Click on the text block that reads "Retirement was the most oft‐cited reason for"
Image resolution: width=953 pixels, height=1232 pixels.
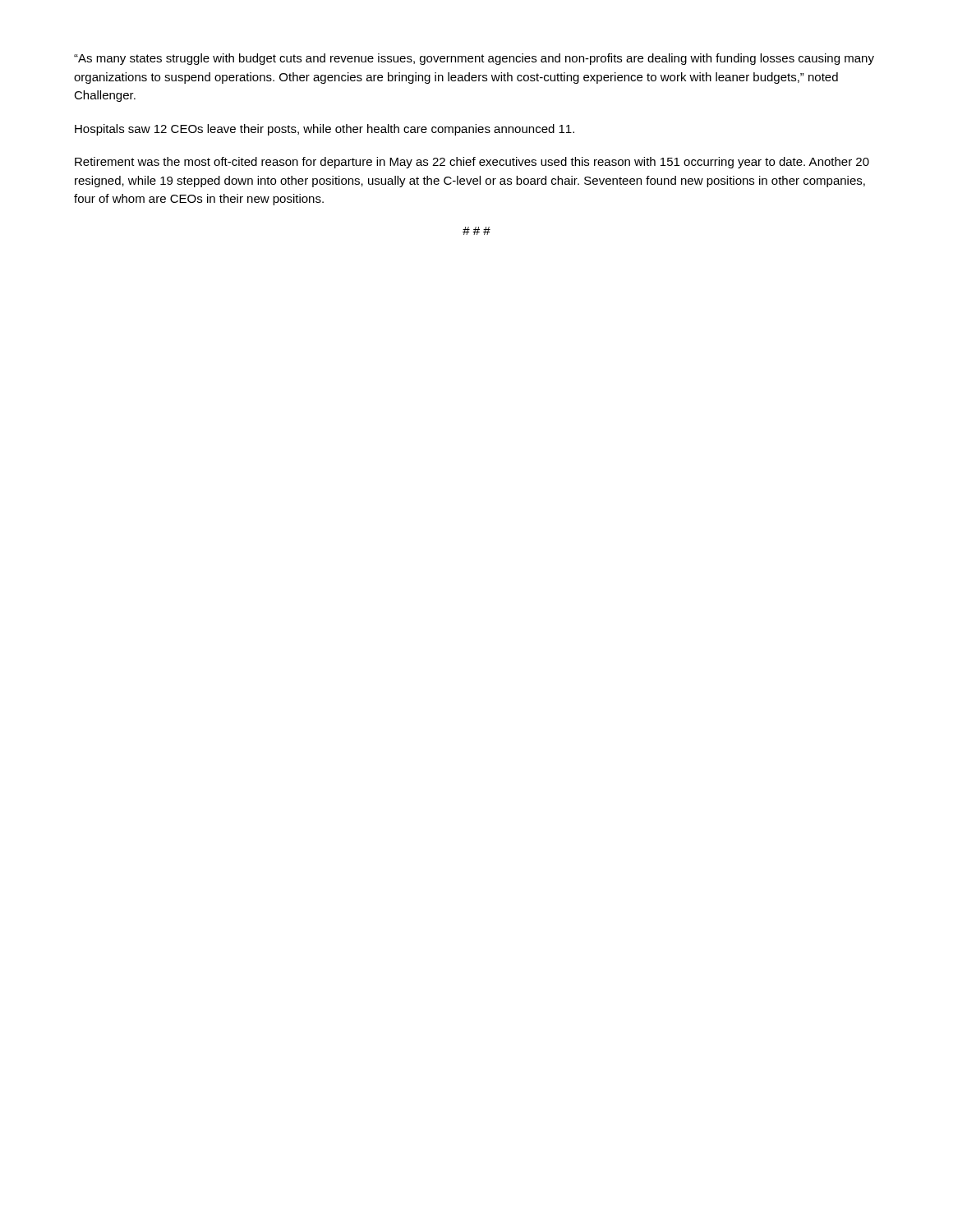(472, 180)
